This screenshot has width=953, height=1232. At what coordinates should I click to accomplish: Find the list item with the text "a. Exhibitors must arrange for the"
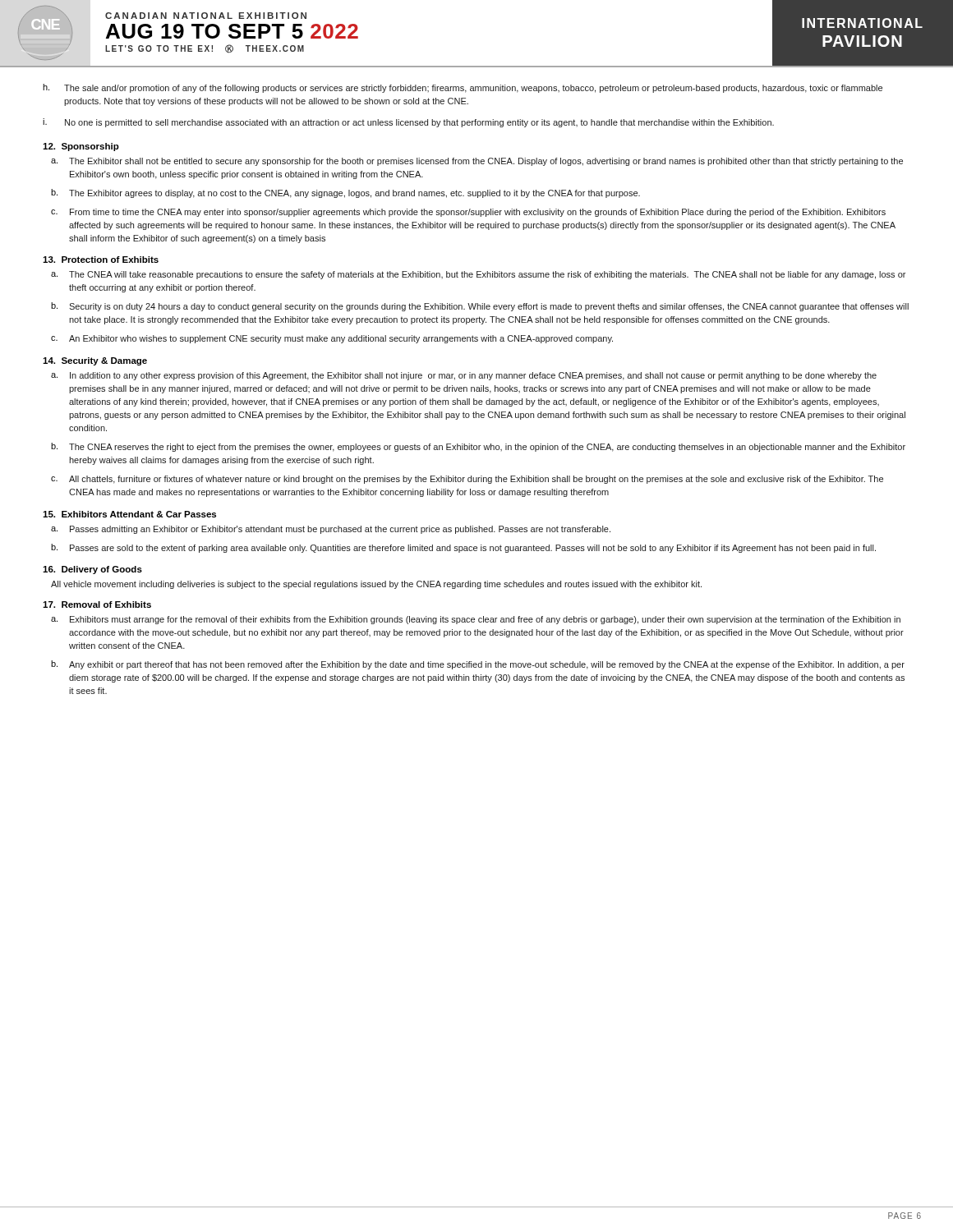pyautogui.click(x=481, y=633)
